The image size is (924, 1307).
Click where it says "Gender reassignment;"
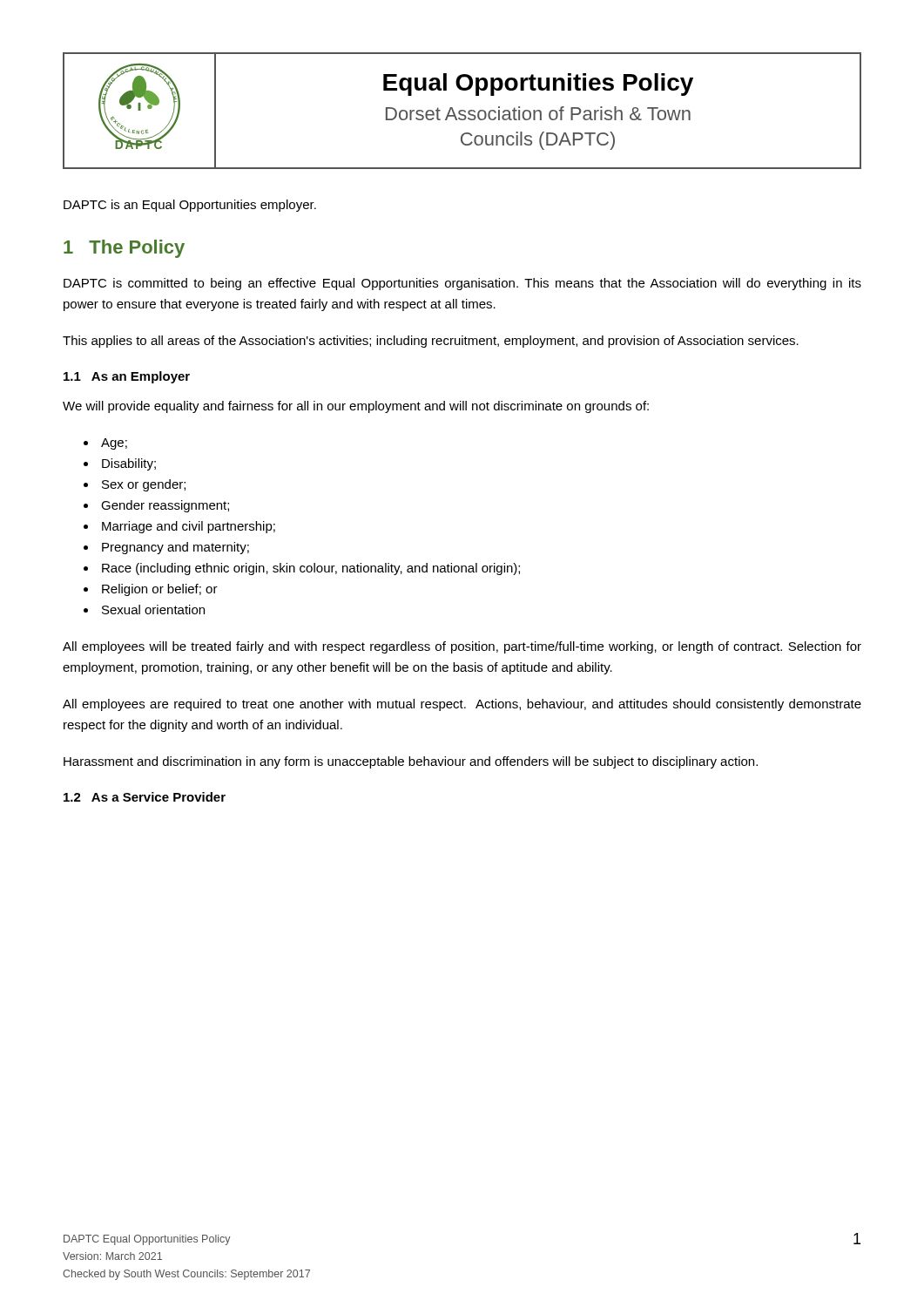point(166,505)
